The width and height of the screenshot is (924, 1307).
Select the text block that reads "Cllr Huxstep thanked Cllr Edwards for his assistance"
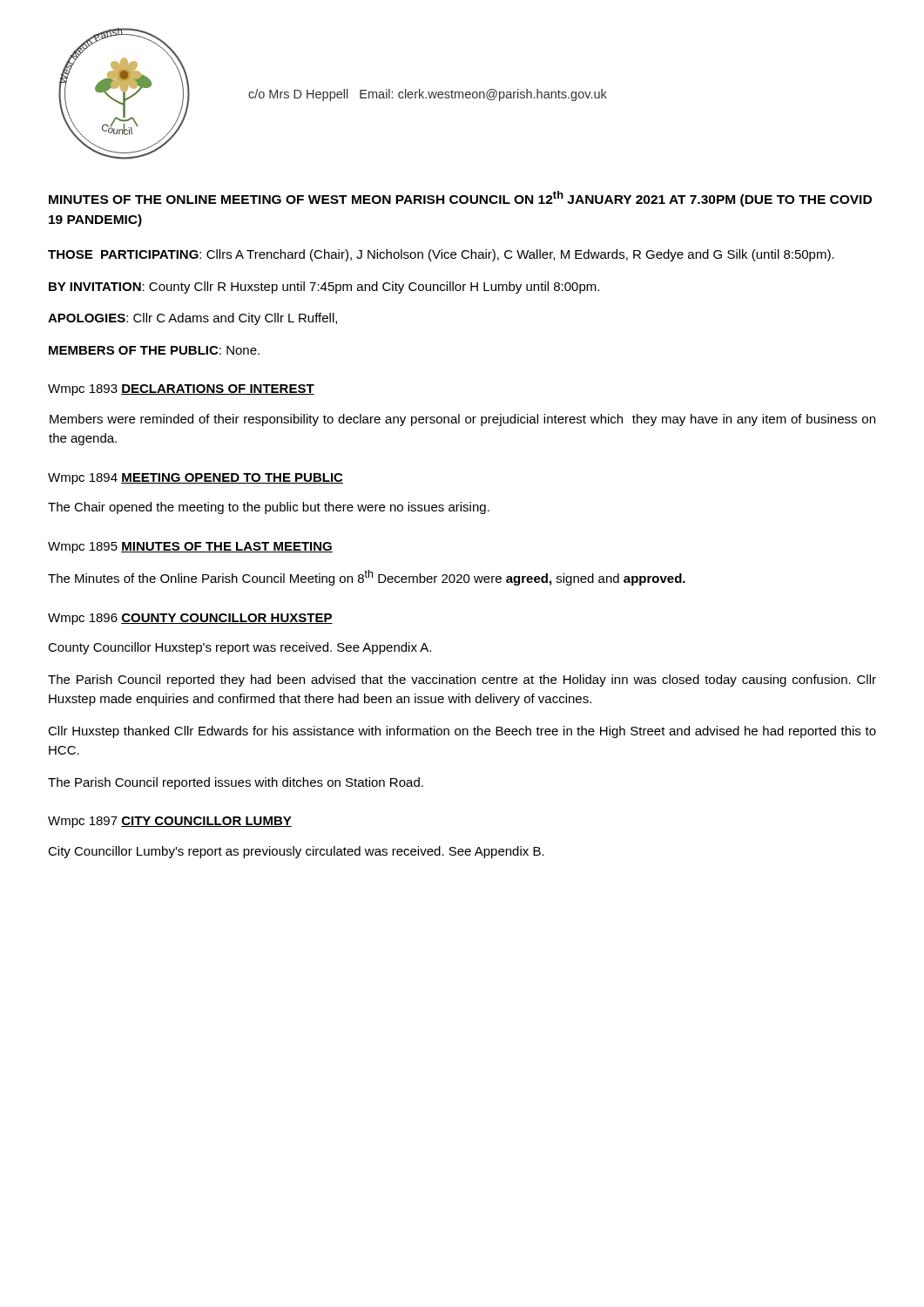[x=462, y=740]
